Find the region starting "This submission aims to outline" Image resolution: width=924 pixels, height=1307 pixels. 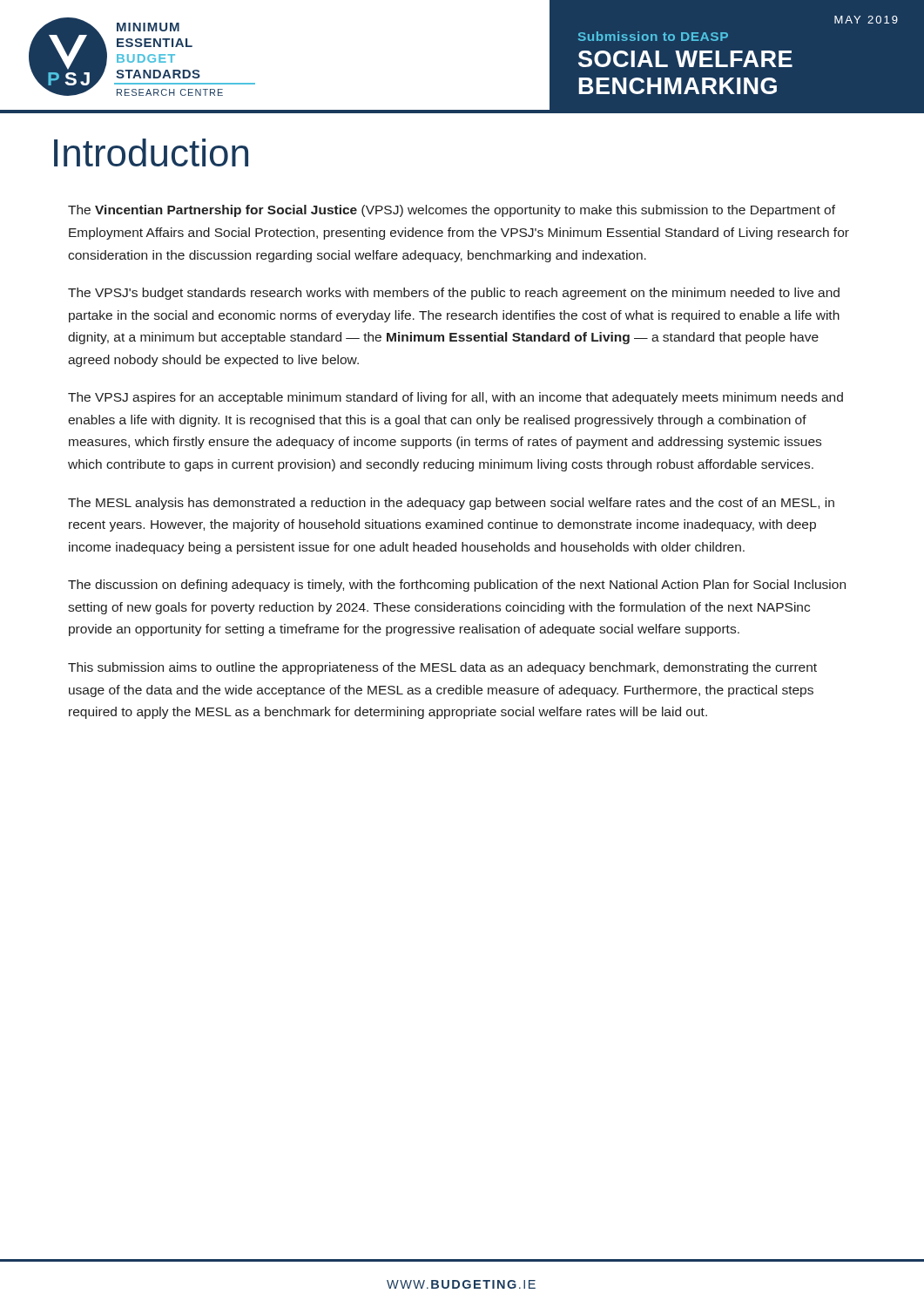tap(442, 689)
